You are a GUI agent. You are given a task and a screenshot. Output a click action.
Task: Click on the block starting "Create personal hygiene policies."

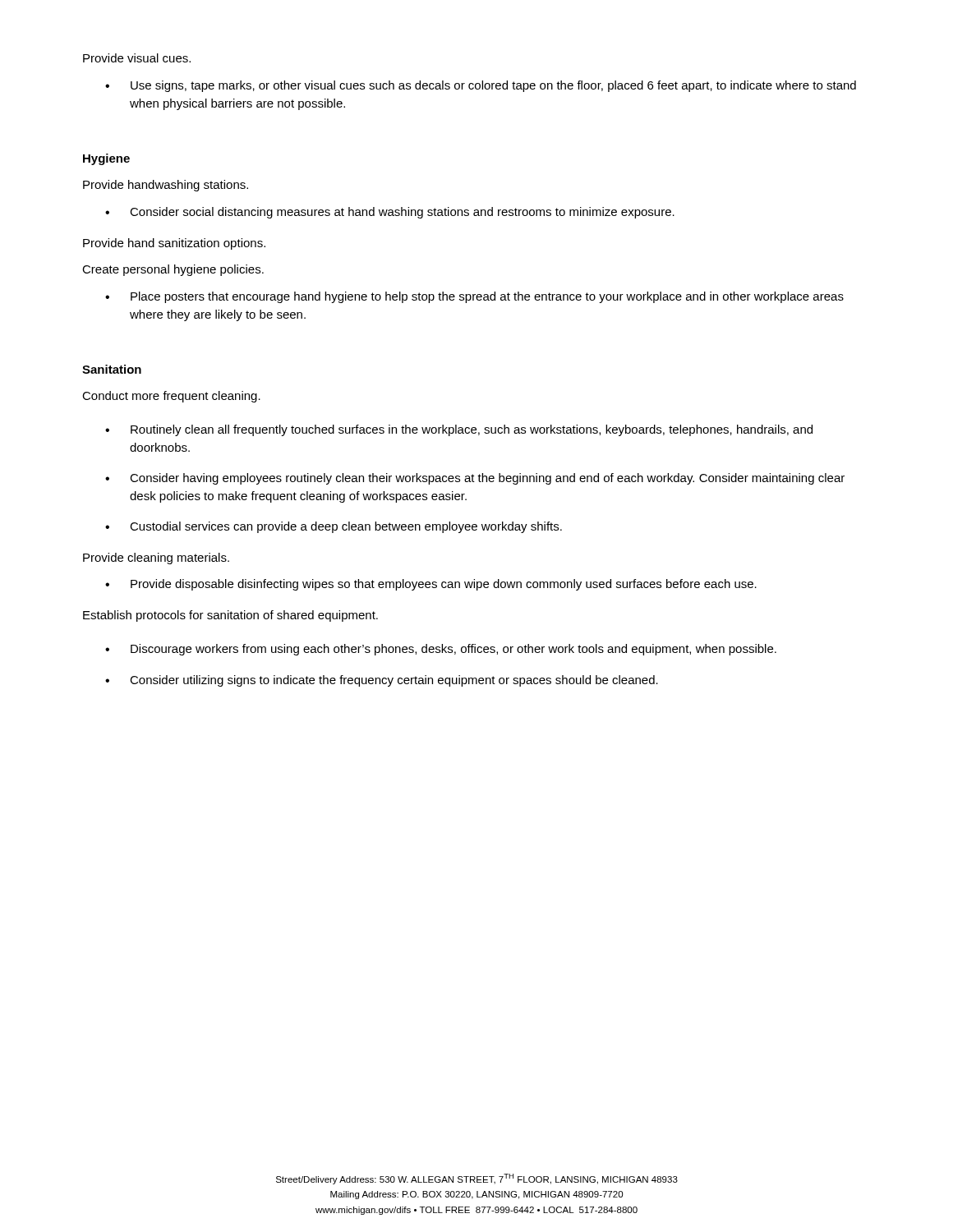[173, 269]
